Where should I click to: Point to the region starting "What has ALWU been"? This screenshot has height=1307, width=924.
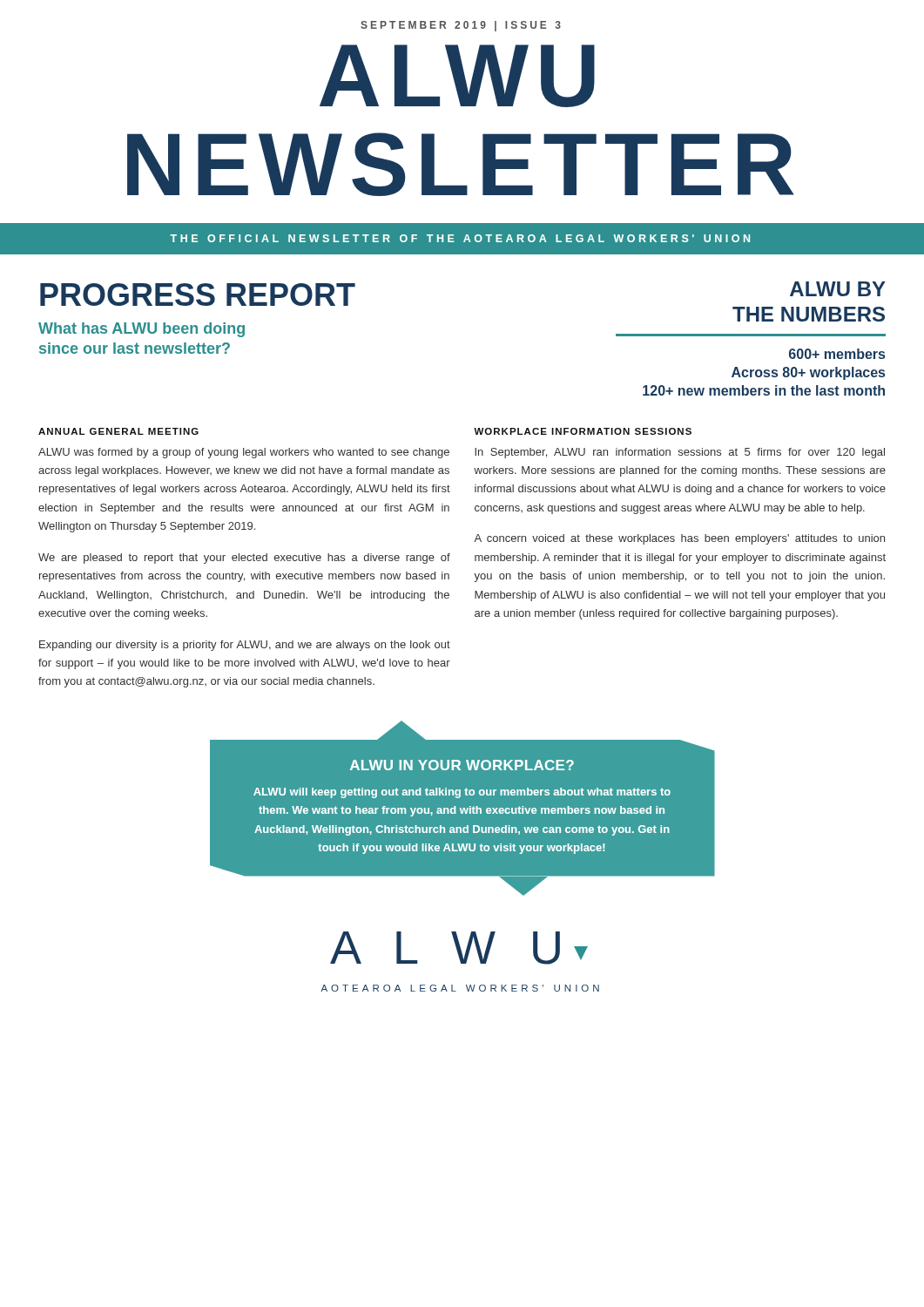coord(142,339)
